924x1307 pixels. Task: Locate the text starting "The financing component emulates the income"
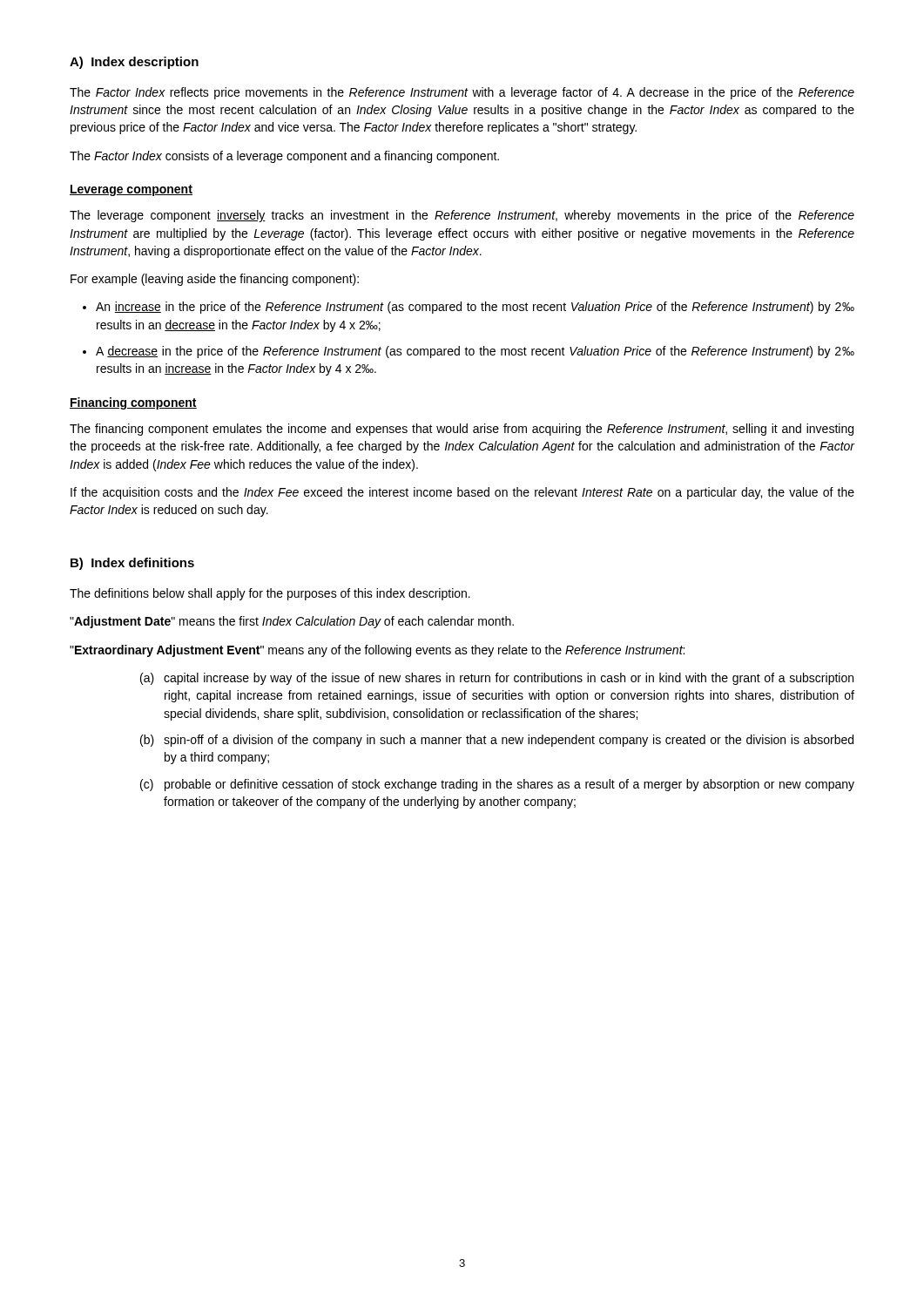(462, 446)
